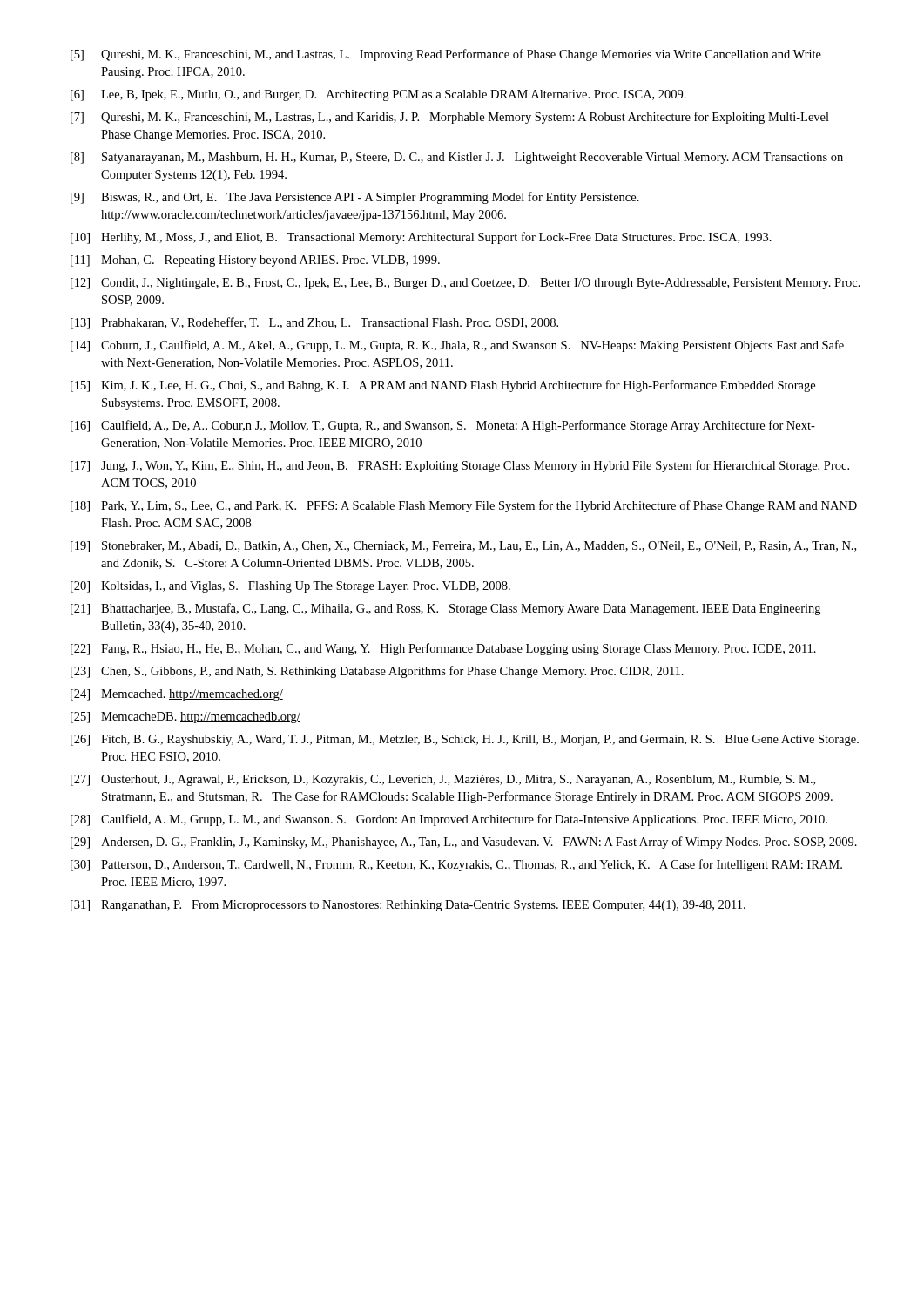
Task: Where is the passage that starts "[19] Stonebraker, M., Abadi, D., Batkin,"?
Action: [x=465, y=554]
